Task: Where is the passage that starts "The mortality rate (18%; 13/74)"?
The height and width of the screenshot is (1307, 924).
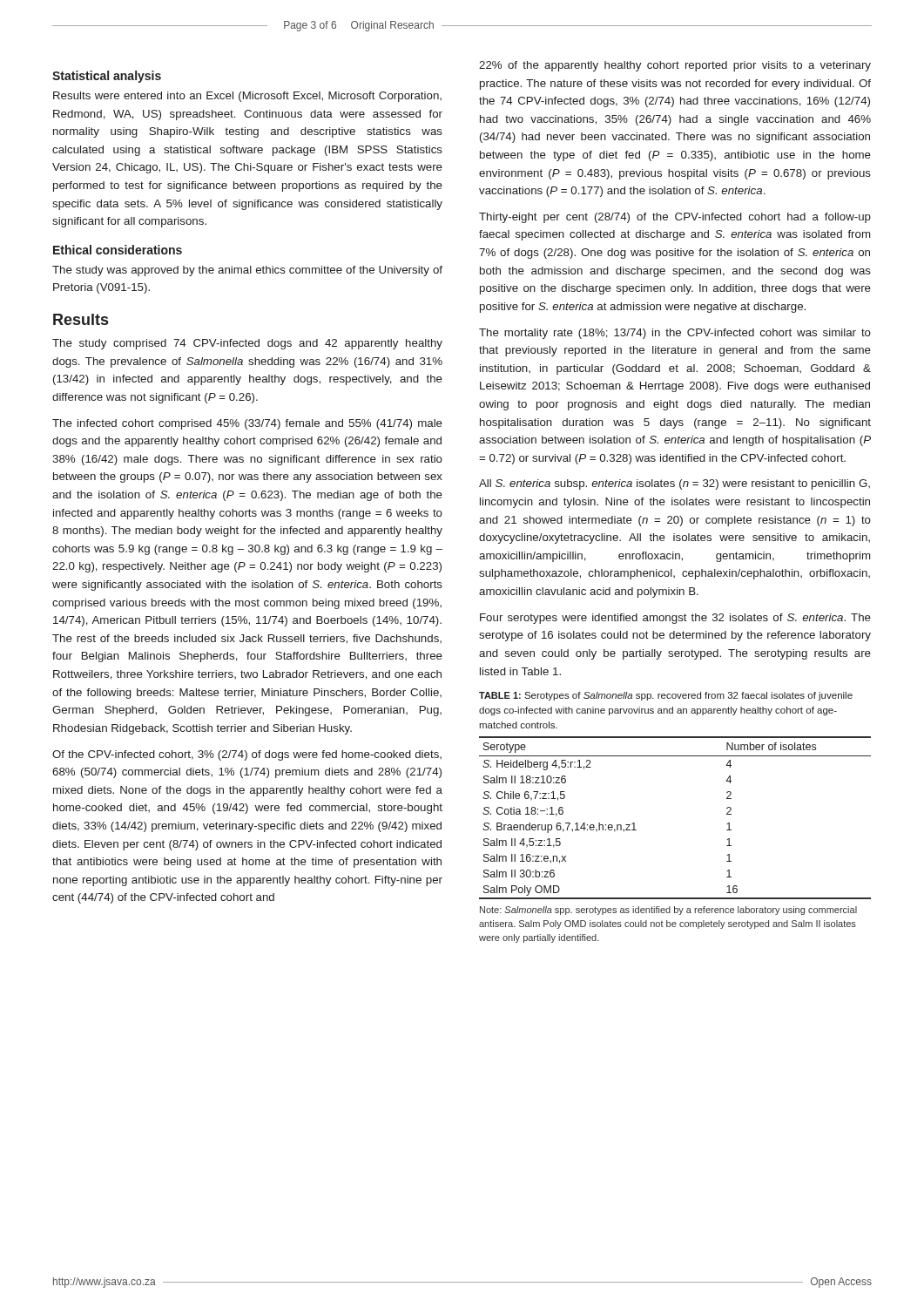Action: coord(675,395)
